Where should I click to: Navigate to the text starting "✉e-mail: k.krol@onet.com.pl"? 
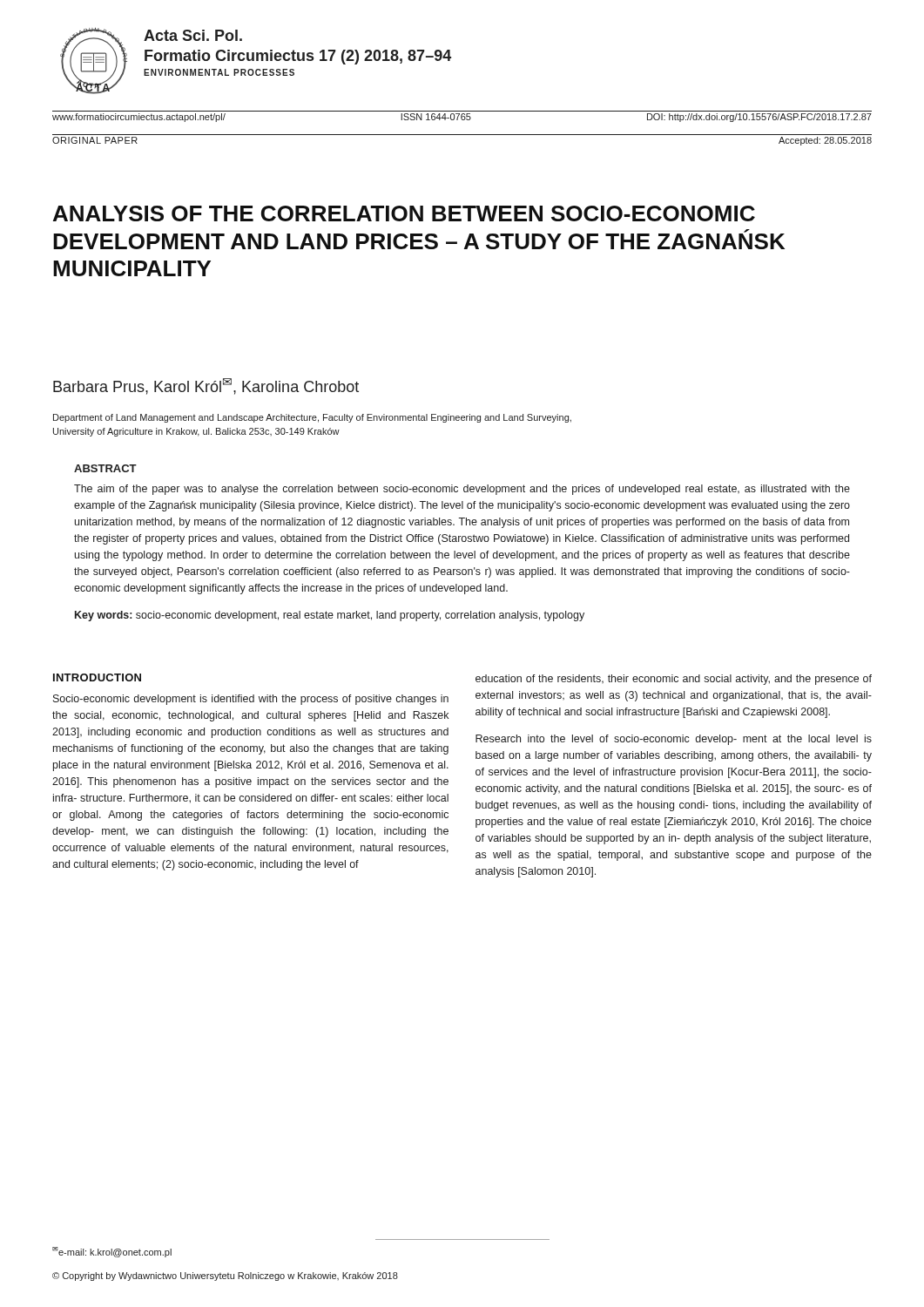(112, 1252)
